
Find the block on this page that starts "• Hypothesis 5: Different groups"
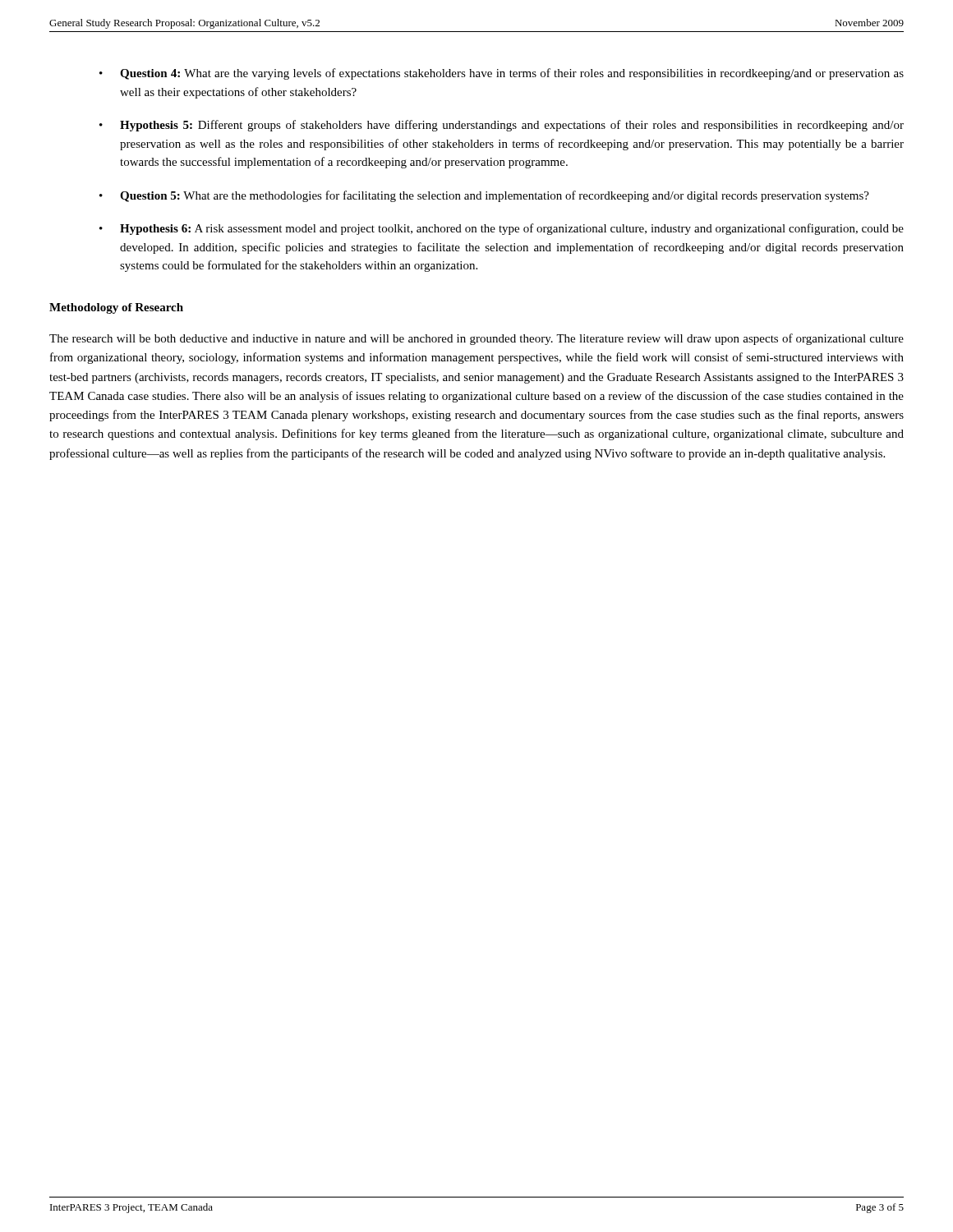tap(501, 144)
